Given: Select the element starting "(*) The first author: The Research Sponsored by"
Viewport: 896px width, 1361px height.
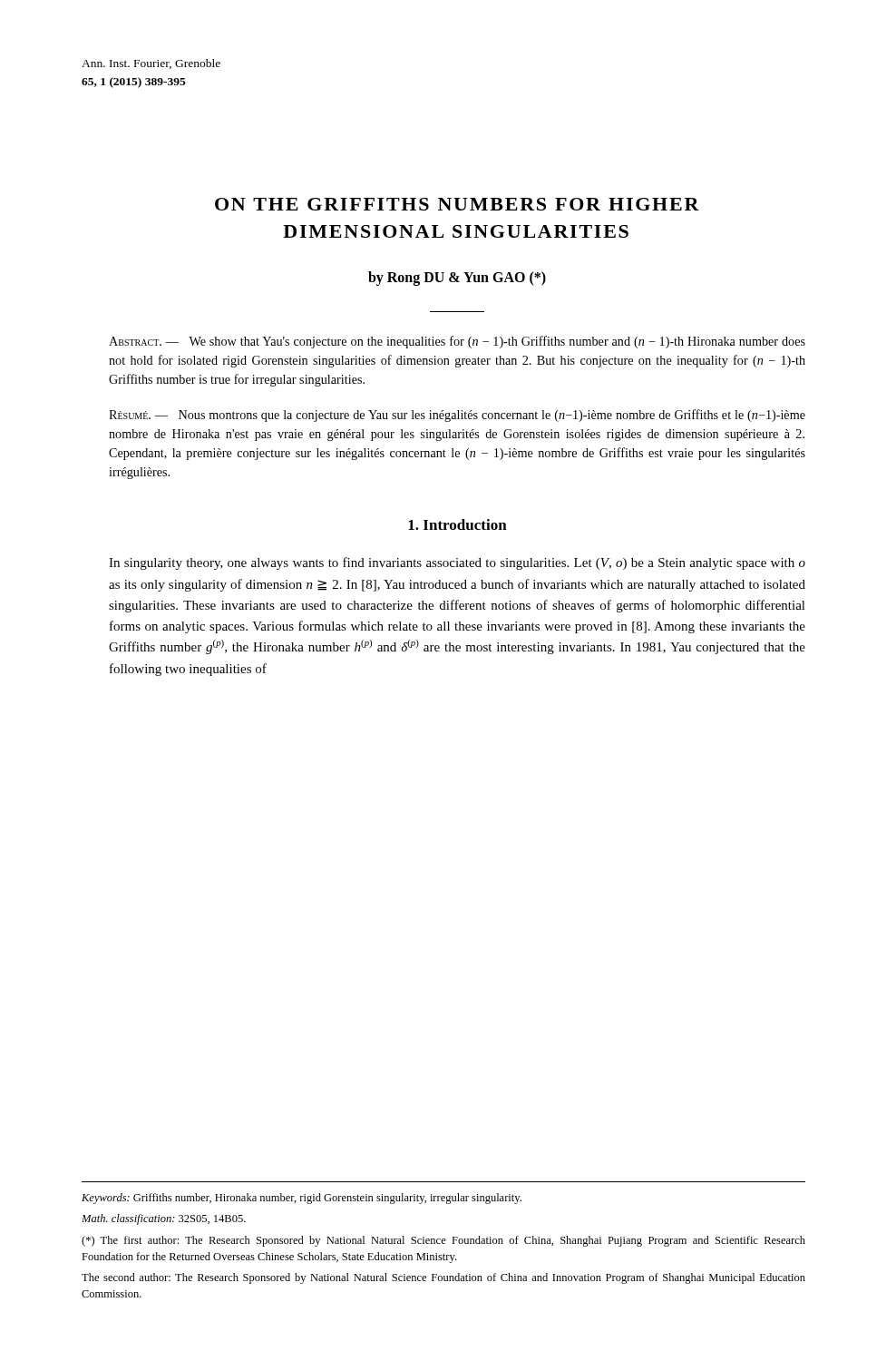Looking at the screenshot, I should 443,1248.
